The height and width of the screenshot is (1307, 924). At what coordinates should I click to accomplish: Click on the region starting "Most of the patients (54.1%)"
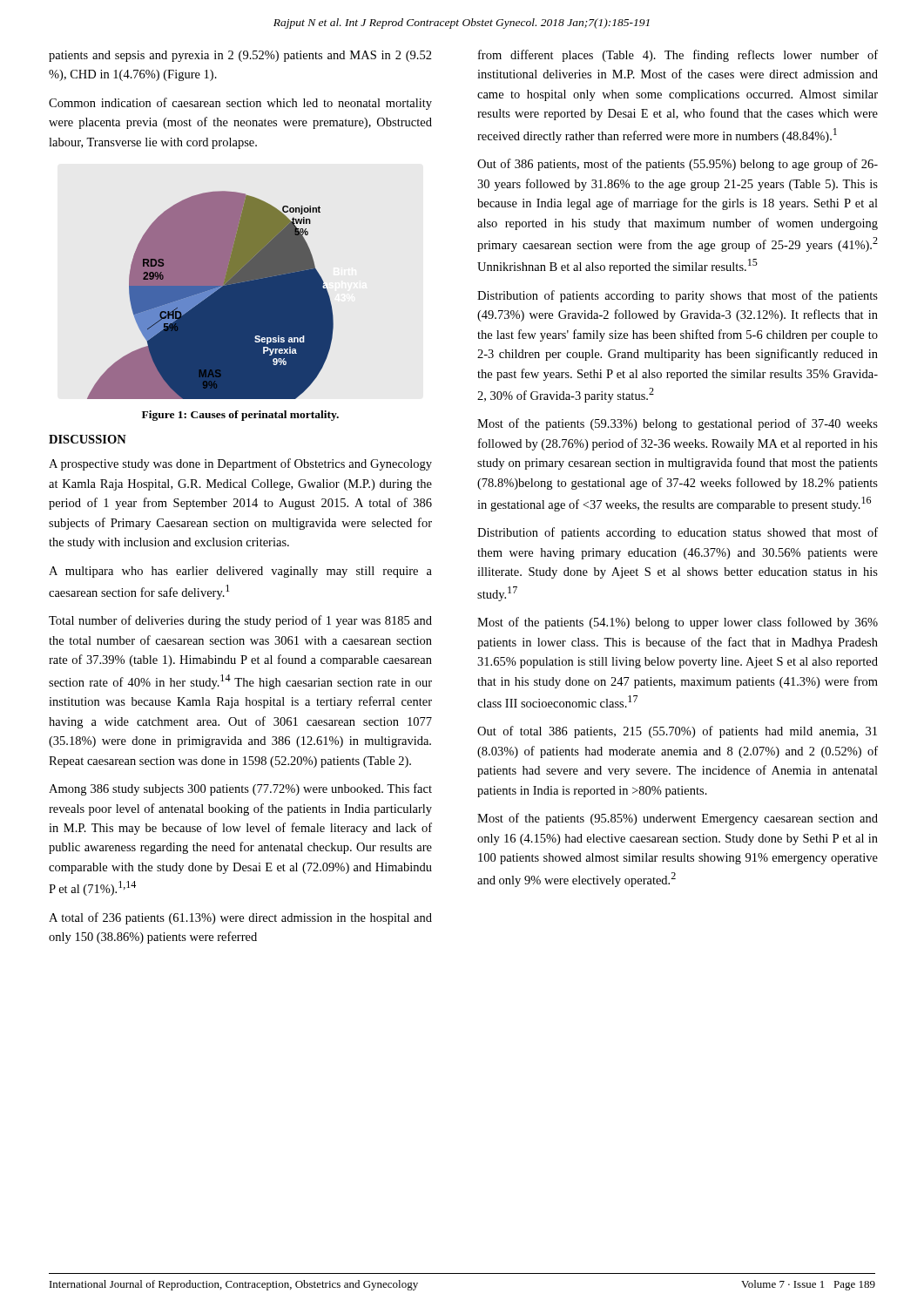(678, 663)
